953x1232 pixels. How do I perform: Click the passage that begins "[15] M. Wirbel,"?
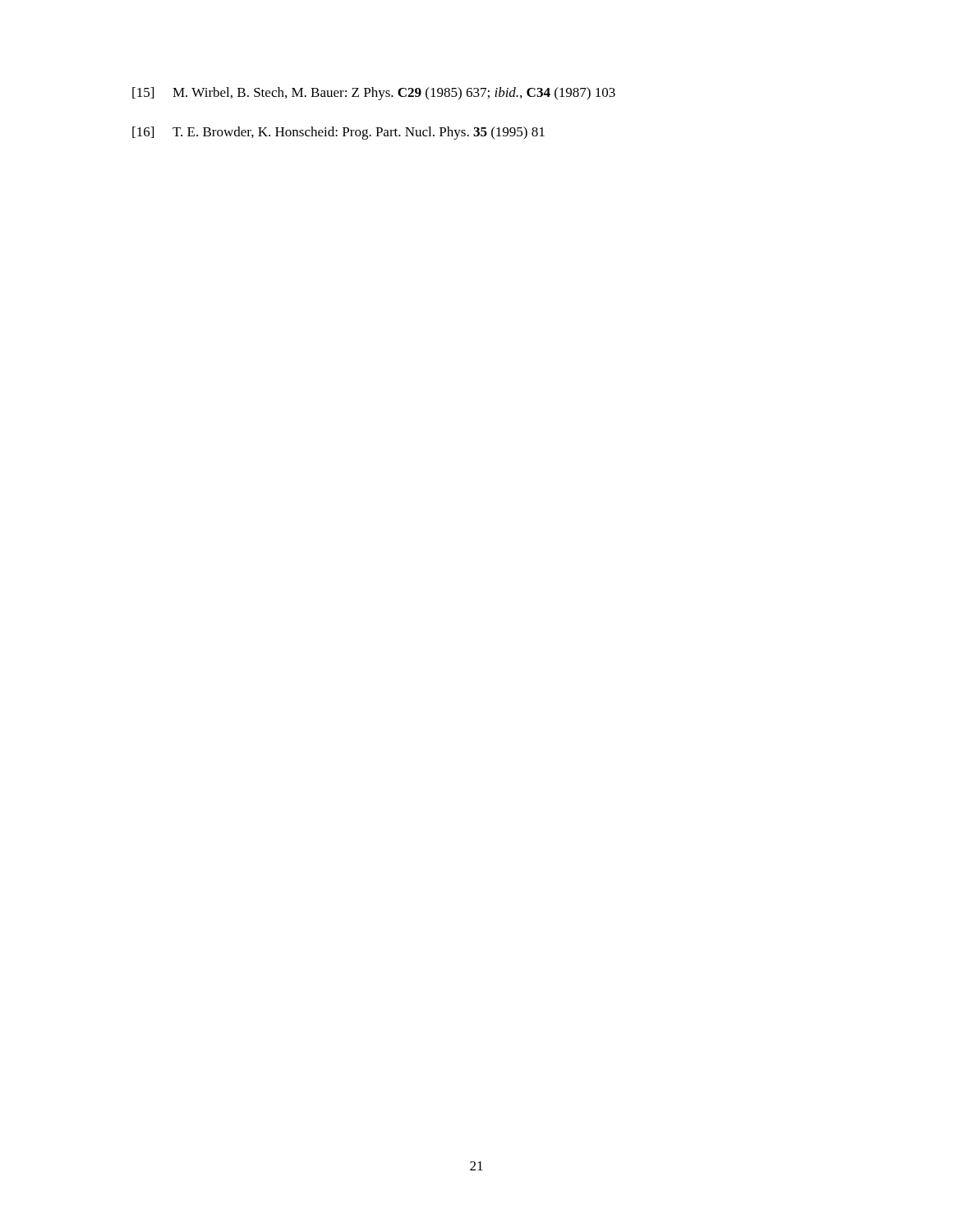(476, 93)
